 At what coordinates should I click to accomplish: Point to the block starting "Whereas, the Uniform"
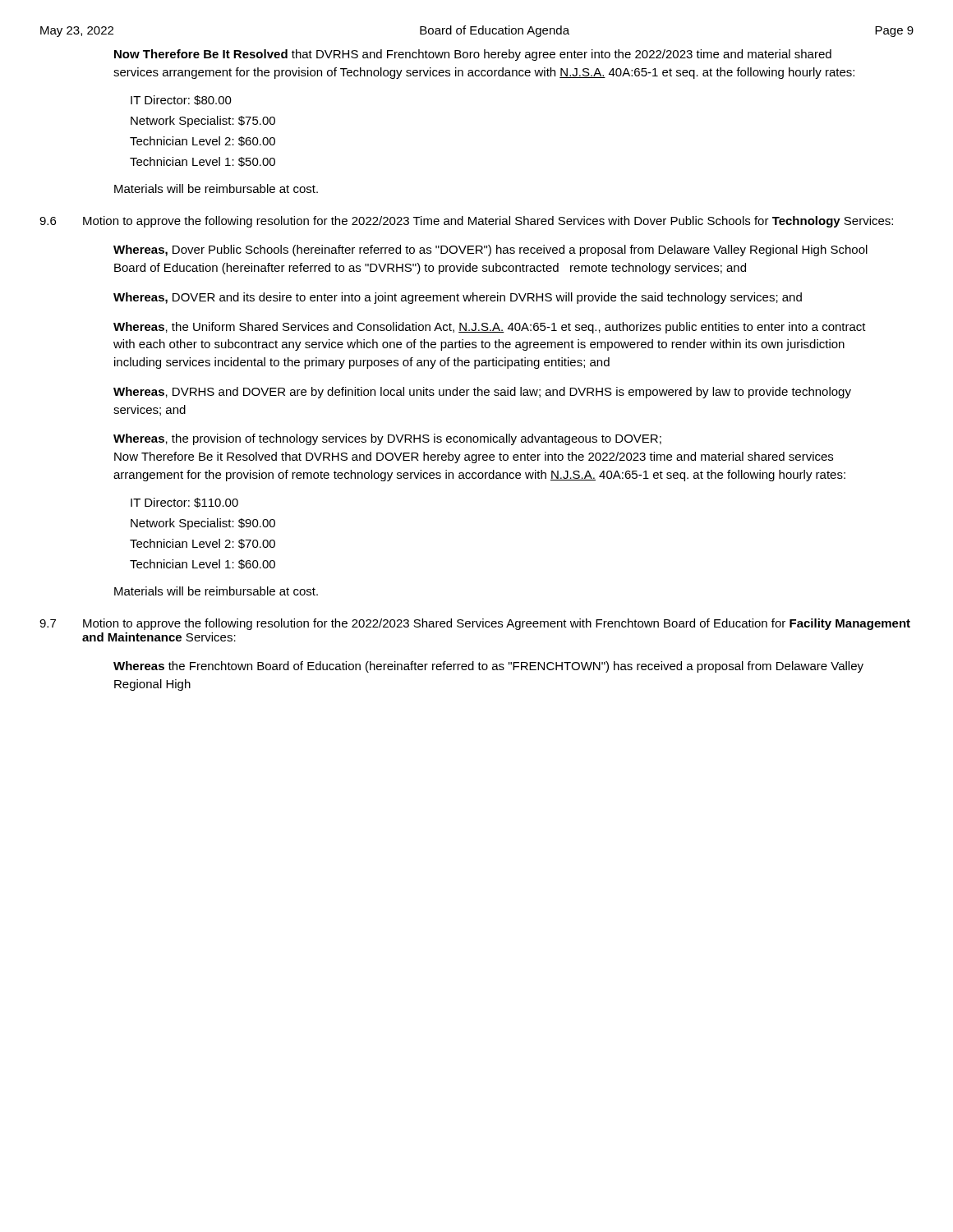pos(494,344)
